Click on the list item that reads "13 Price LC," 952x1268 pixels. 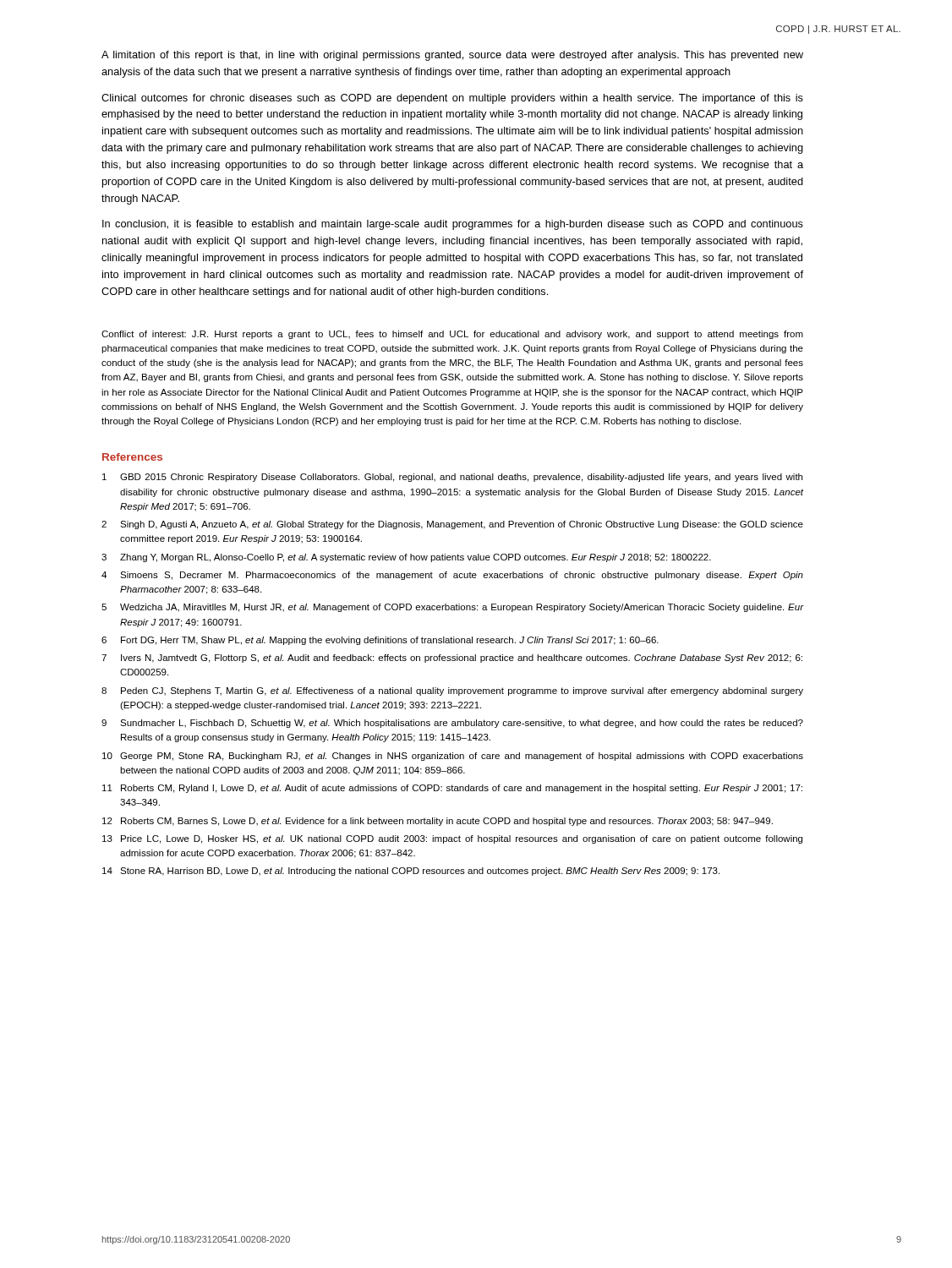tap(452, 846)
